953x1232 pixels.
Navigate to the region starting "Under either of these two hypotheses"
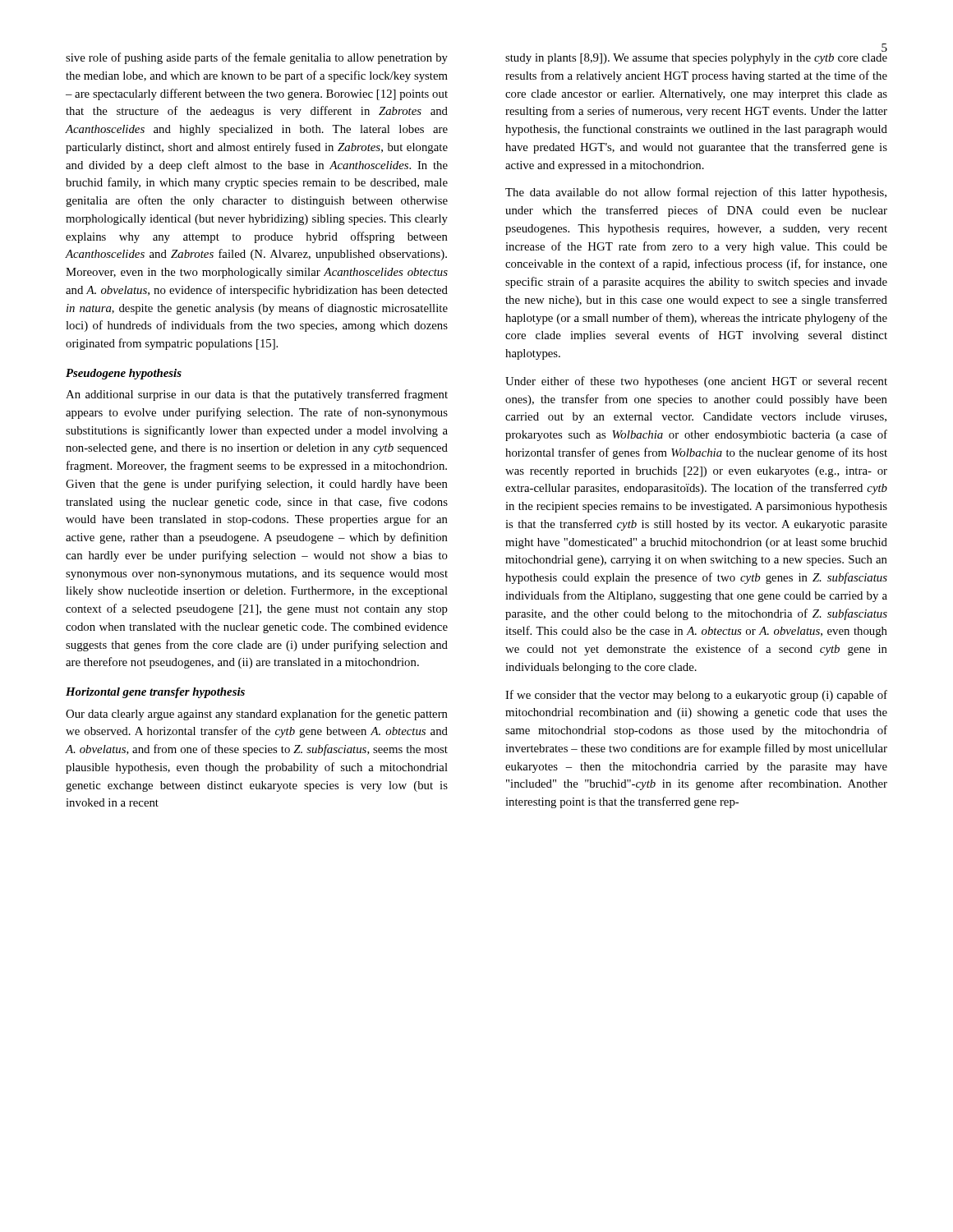(696, 524)
